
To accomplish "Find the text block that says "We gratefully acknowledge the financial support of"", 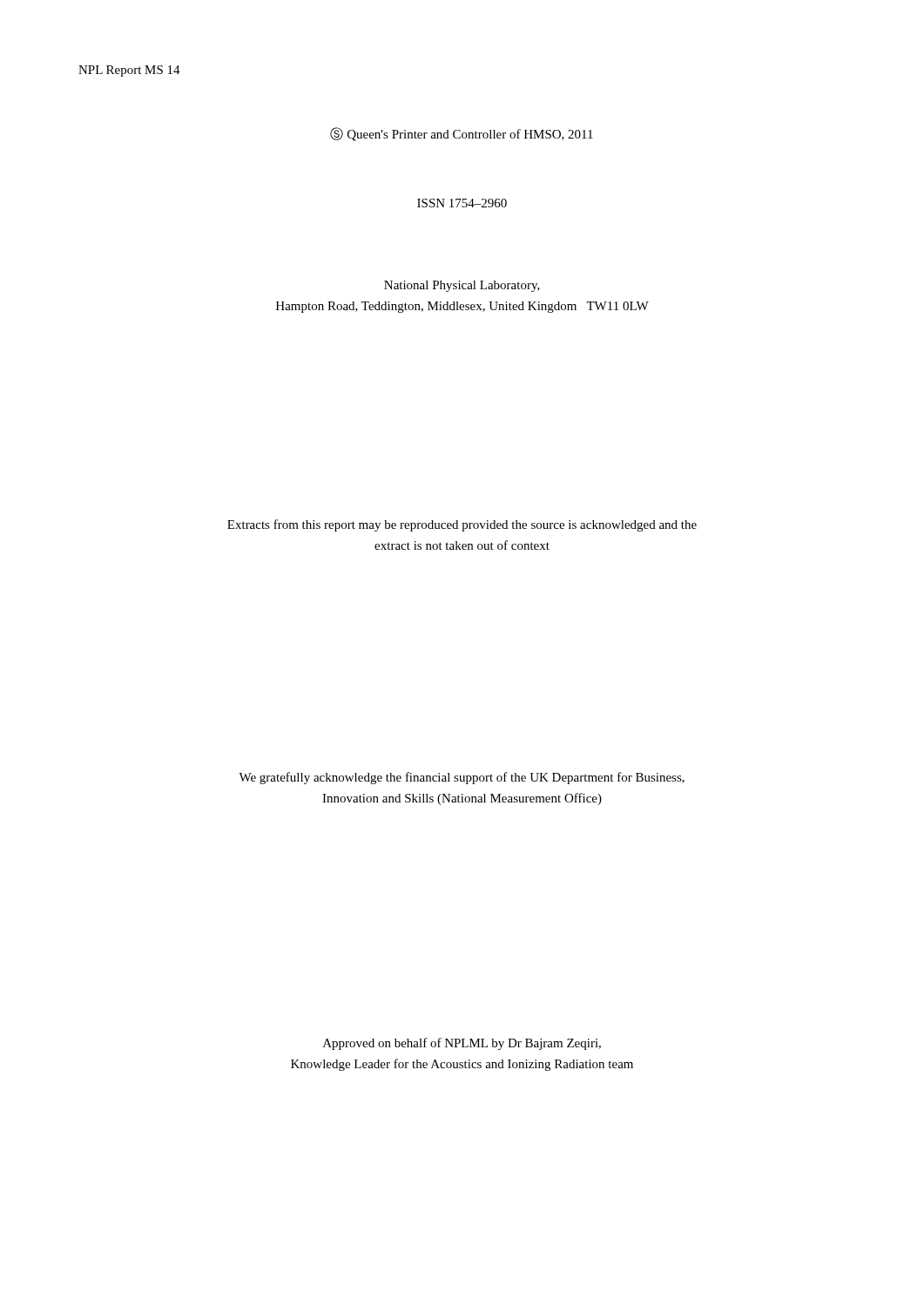I will (x=462, y=788).
